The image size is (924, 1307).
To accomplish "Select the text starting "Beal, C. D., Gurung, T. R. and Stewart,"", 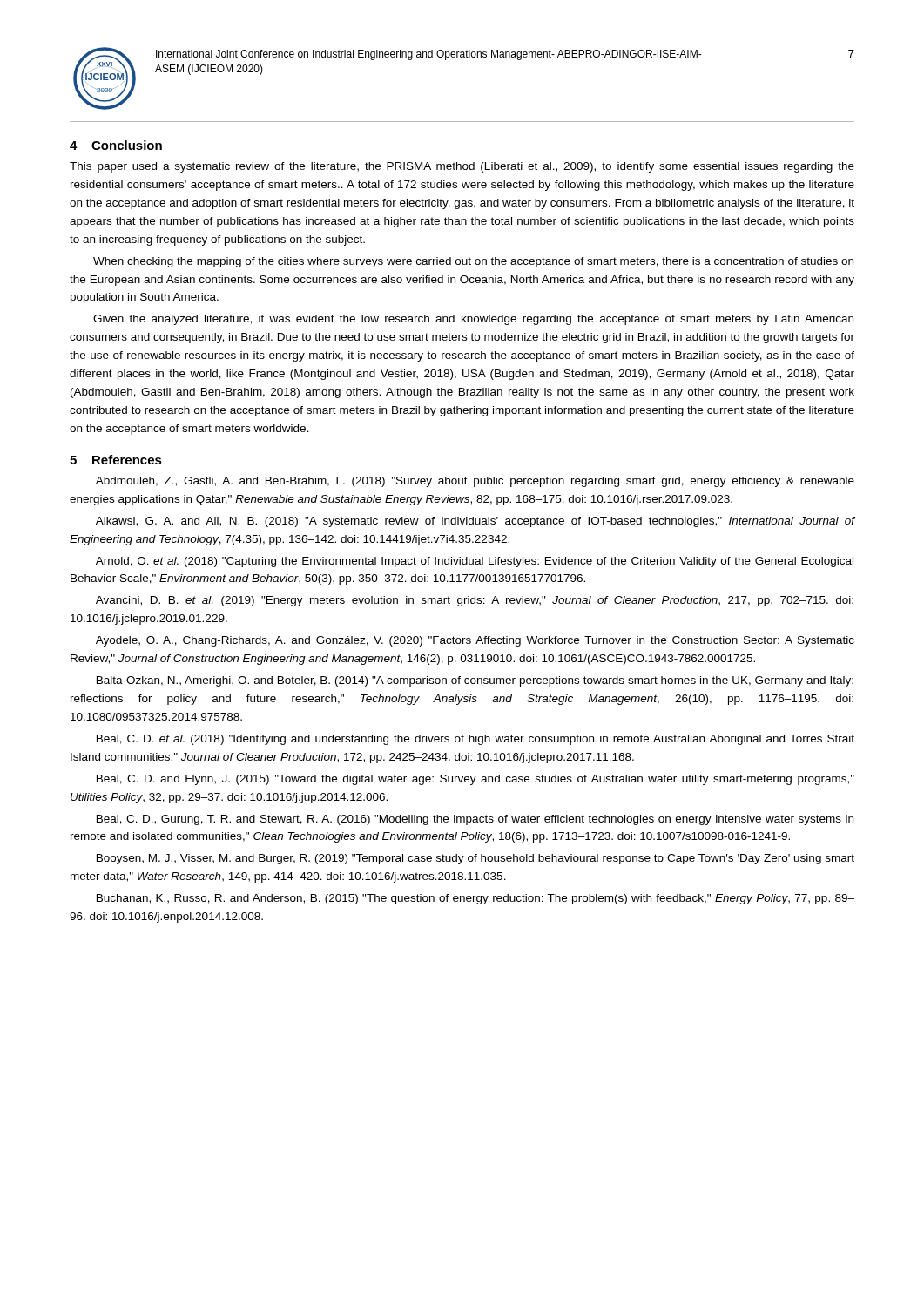I will click(462, 827).
